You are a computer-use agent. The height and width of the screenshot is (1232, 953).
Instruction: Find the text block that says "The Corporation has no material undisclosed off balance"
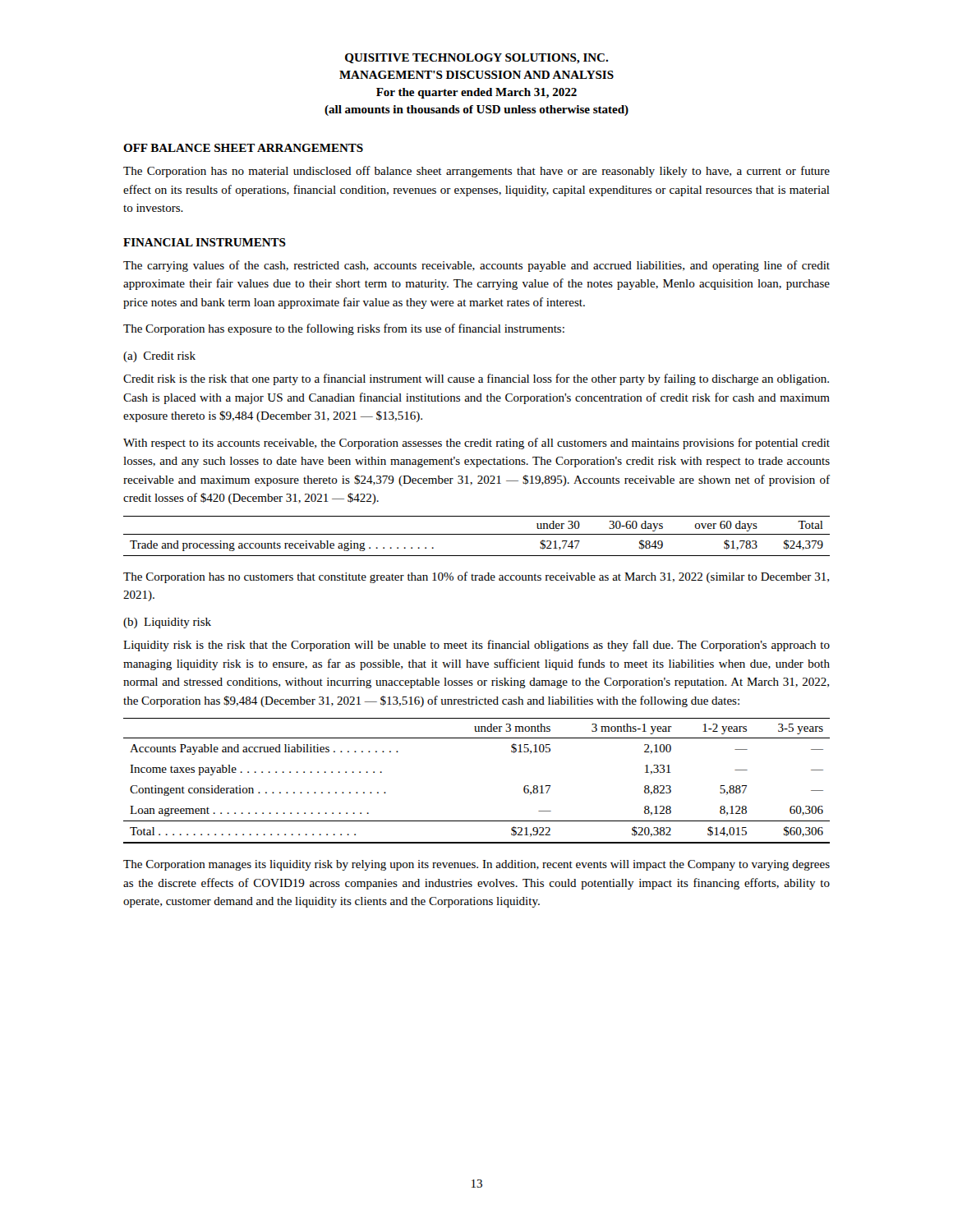[476, 189]
